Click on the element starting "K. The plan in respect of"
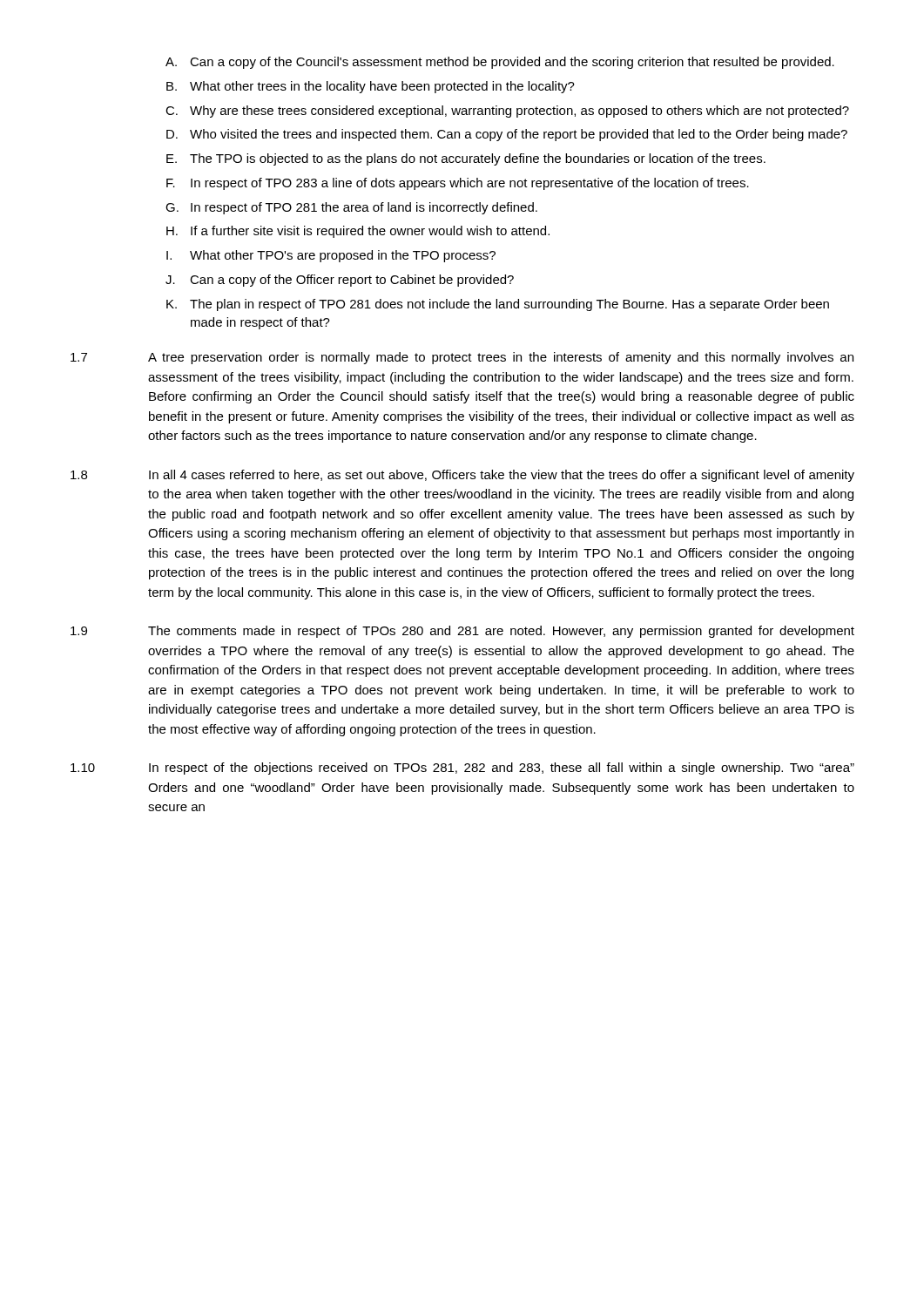The height and width of the screenshot is (1307, 924). pyautogui.click(x=510, y=313)
